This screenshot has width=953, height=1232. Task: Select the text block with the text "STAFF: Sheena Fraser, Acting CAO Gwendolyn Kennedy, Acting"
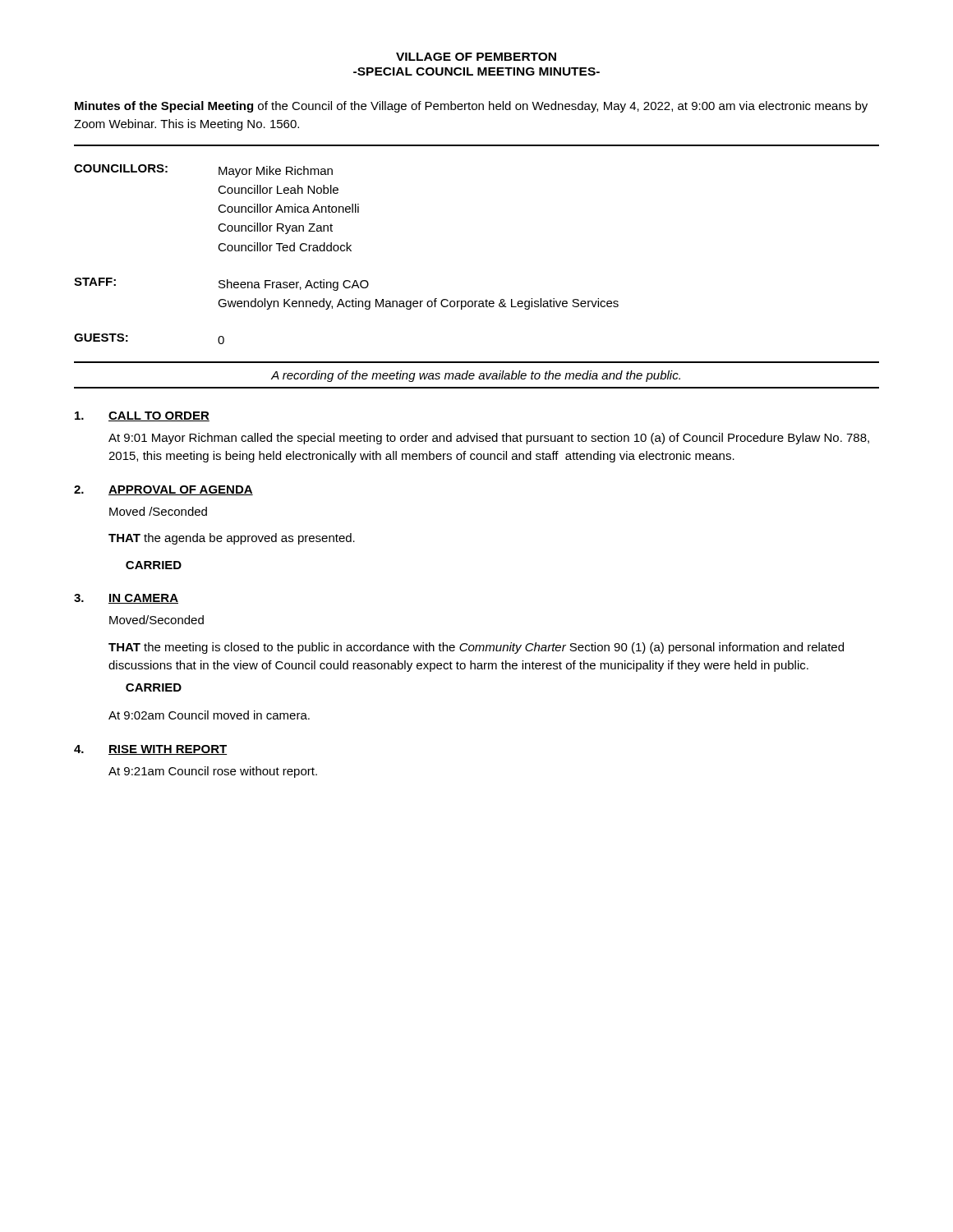(346, 293)
